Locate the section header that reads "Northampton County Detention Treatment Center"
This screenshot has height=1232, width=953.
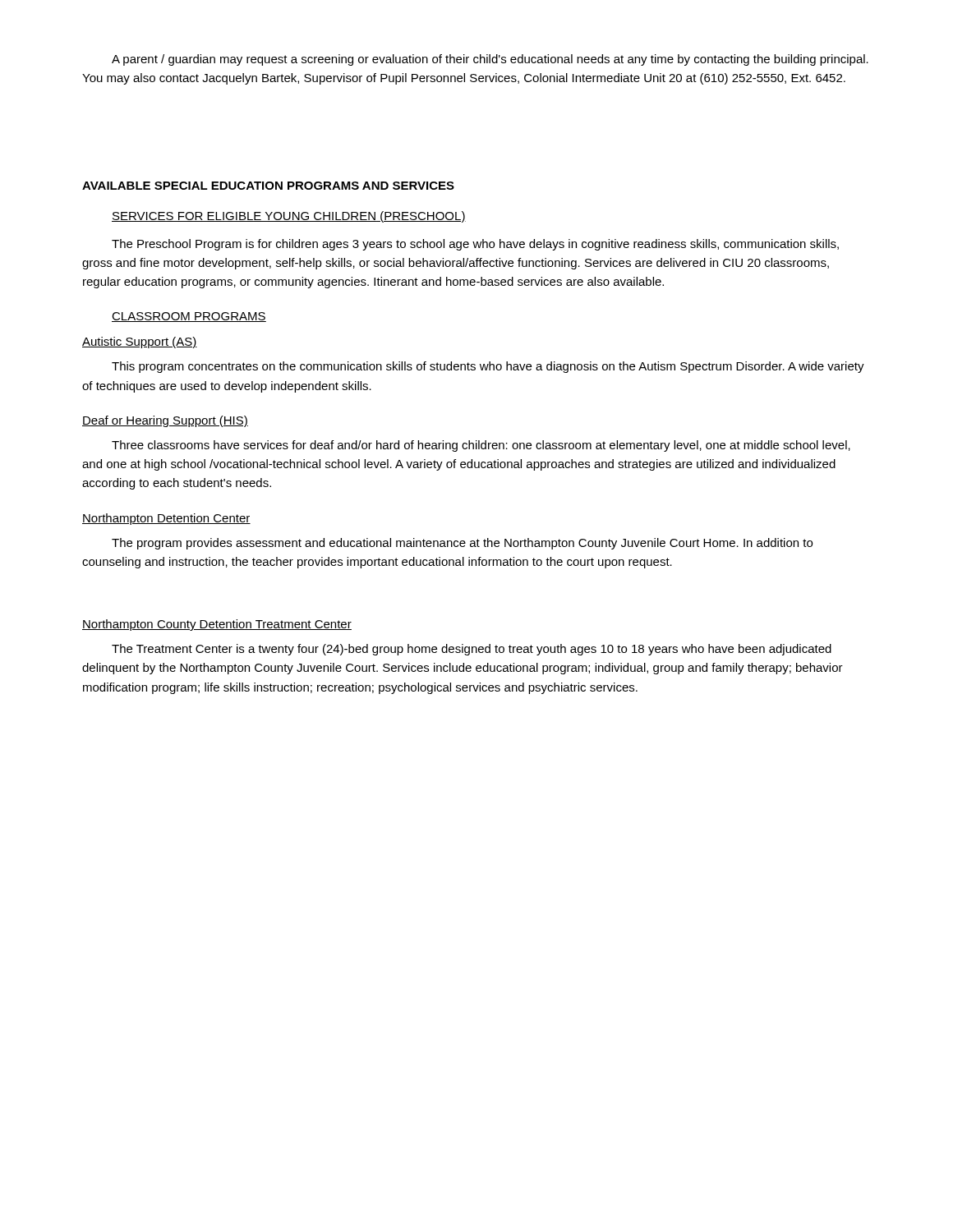coord(217,624)
